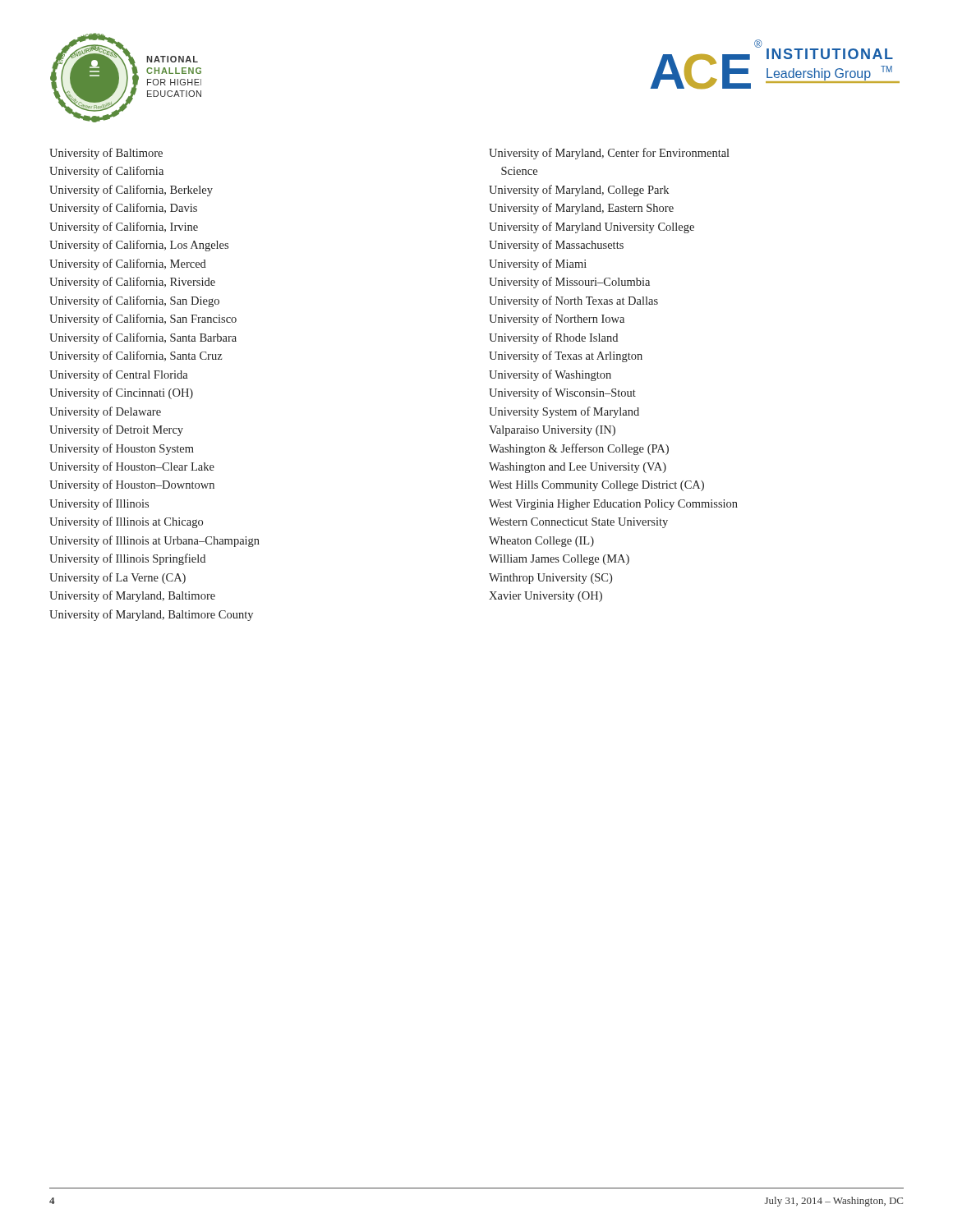This screenshot has height=1232, width=953.
Task: Find "University of Detroit Mercy" on this page
Action: pyautogui.click(x=116, y=430)
